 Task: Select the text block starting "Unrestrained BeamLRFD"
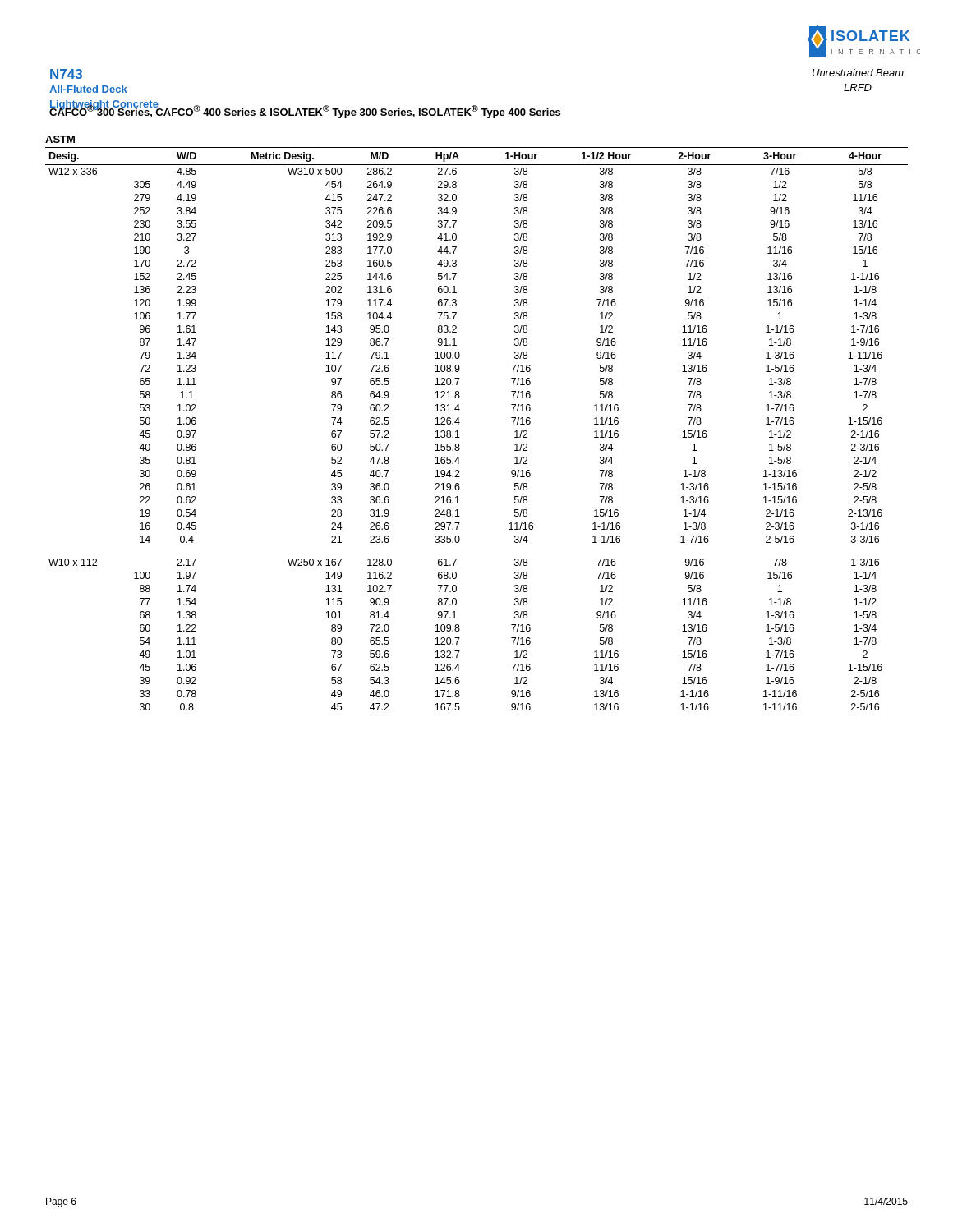coord(858,81)
